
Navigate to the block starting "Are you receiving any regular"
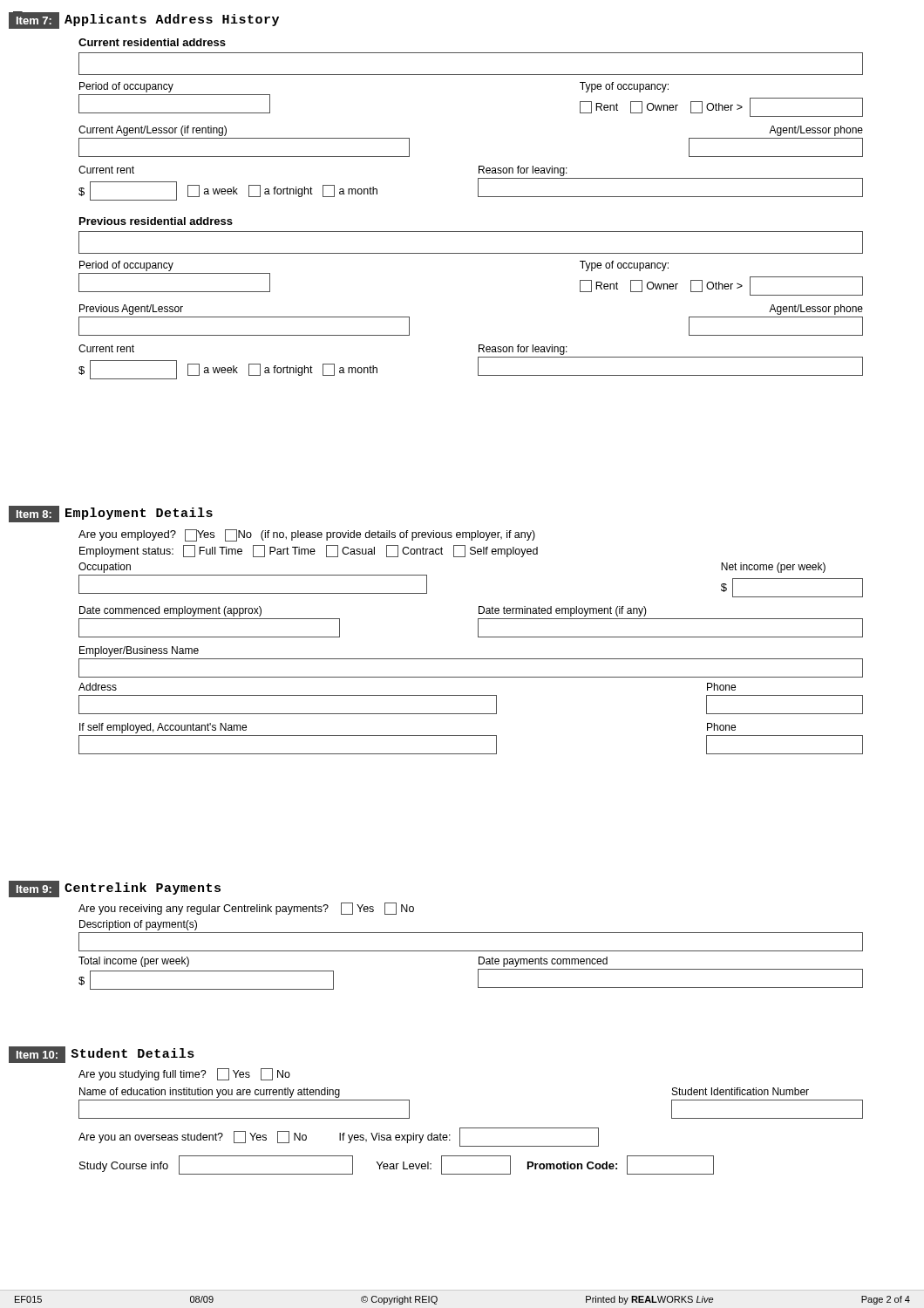coord(246,909)
